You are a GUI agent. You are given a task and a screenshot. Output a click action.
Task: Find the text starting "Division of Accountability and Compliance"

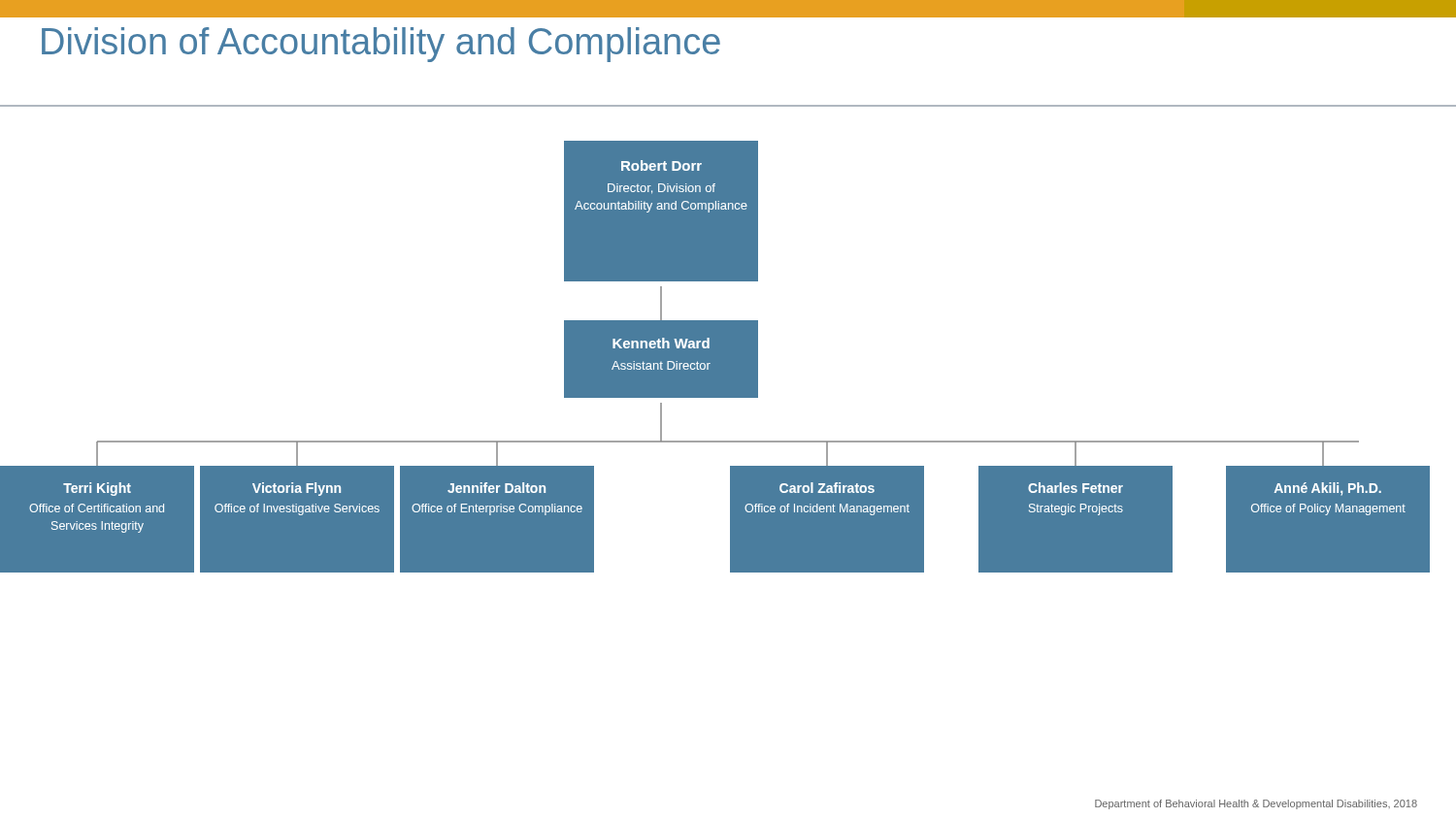coord(380,42)
